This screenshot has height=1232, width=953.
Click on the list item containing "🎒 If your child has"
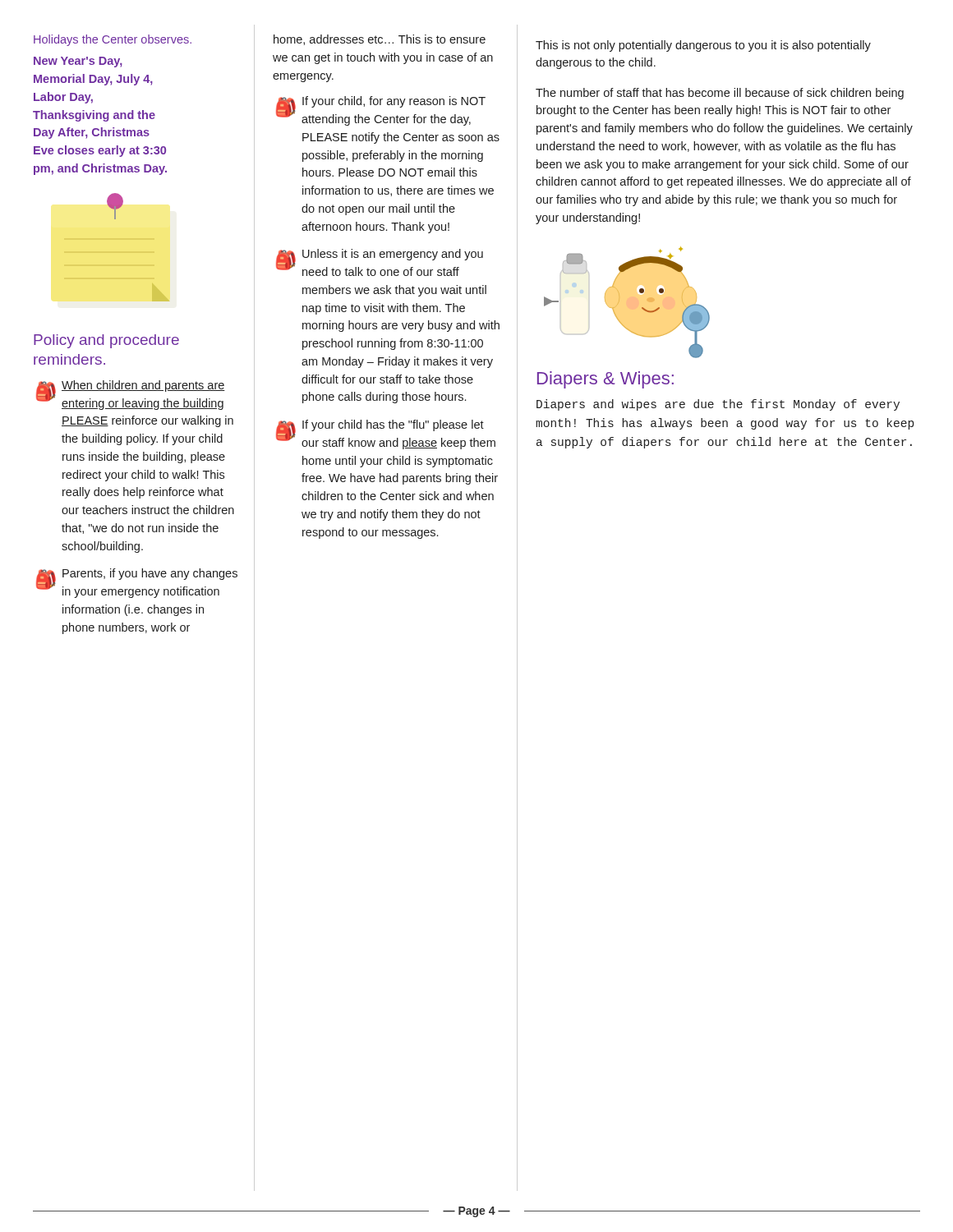(x=387, y=479)
